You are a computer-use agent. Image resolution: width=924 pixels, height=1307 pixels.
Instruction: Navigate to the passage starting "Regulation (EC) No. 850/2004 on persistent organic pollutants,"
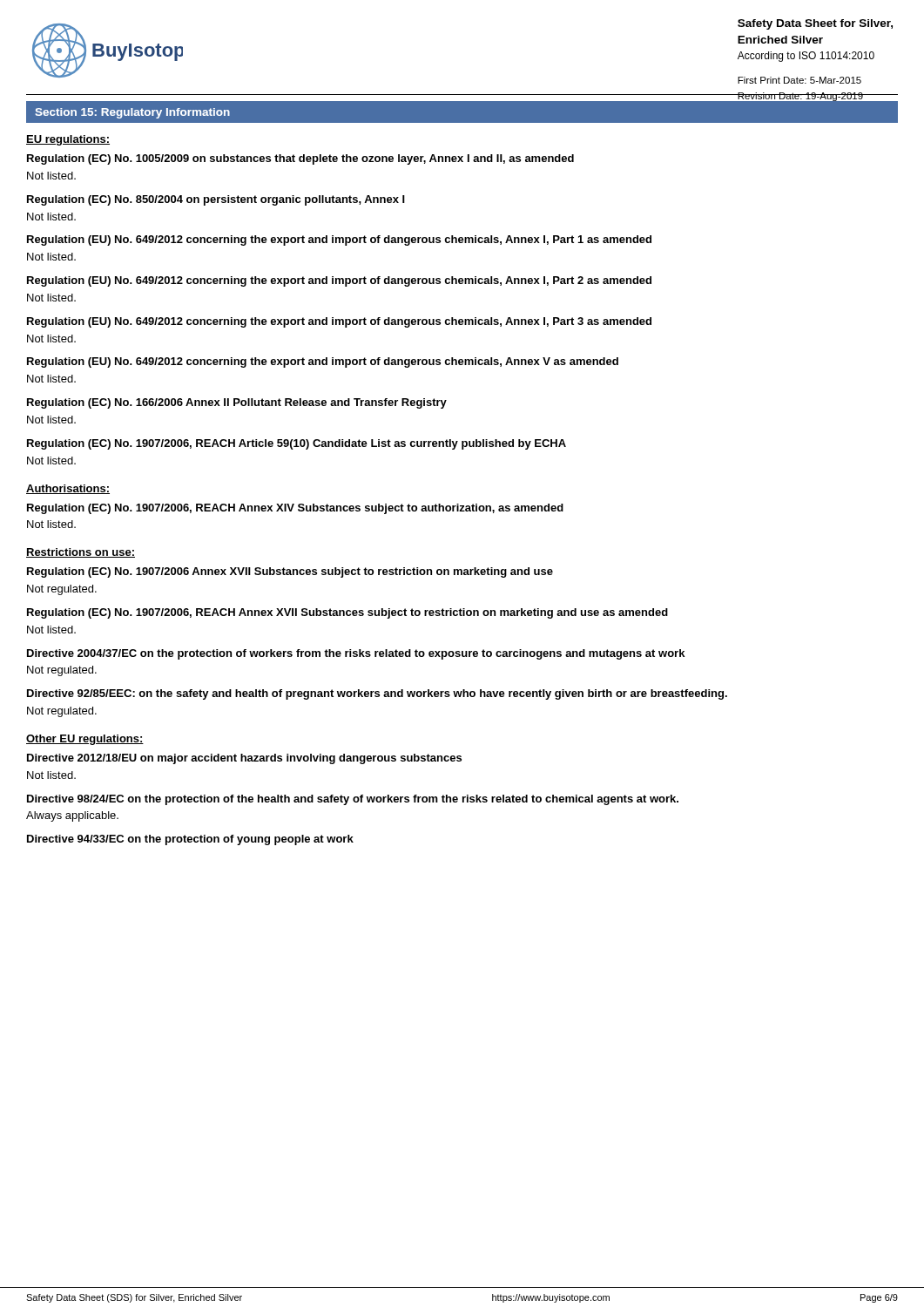tap(216, 199)
